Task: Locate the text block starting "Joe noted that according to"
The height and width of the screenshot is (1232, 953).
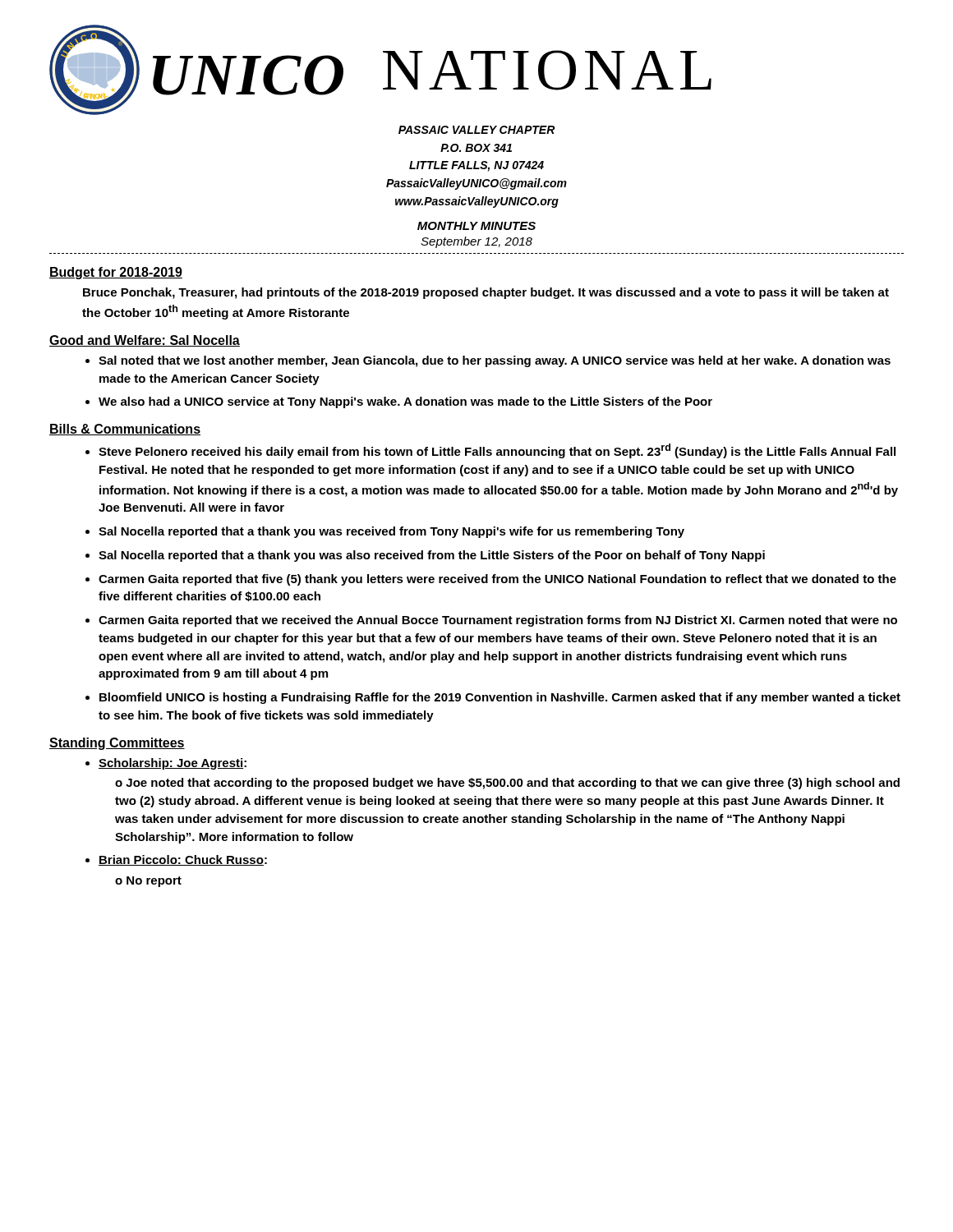Action: (508, 809)
